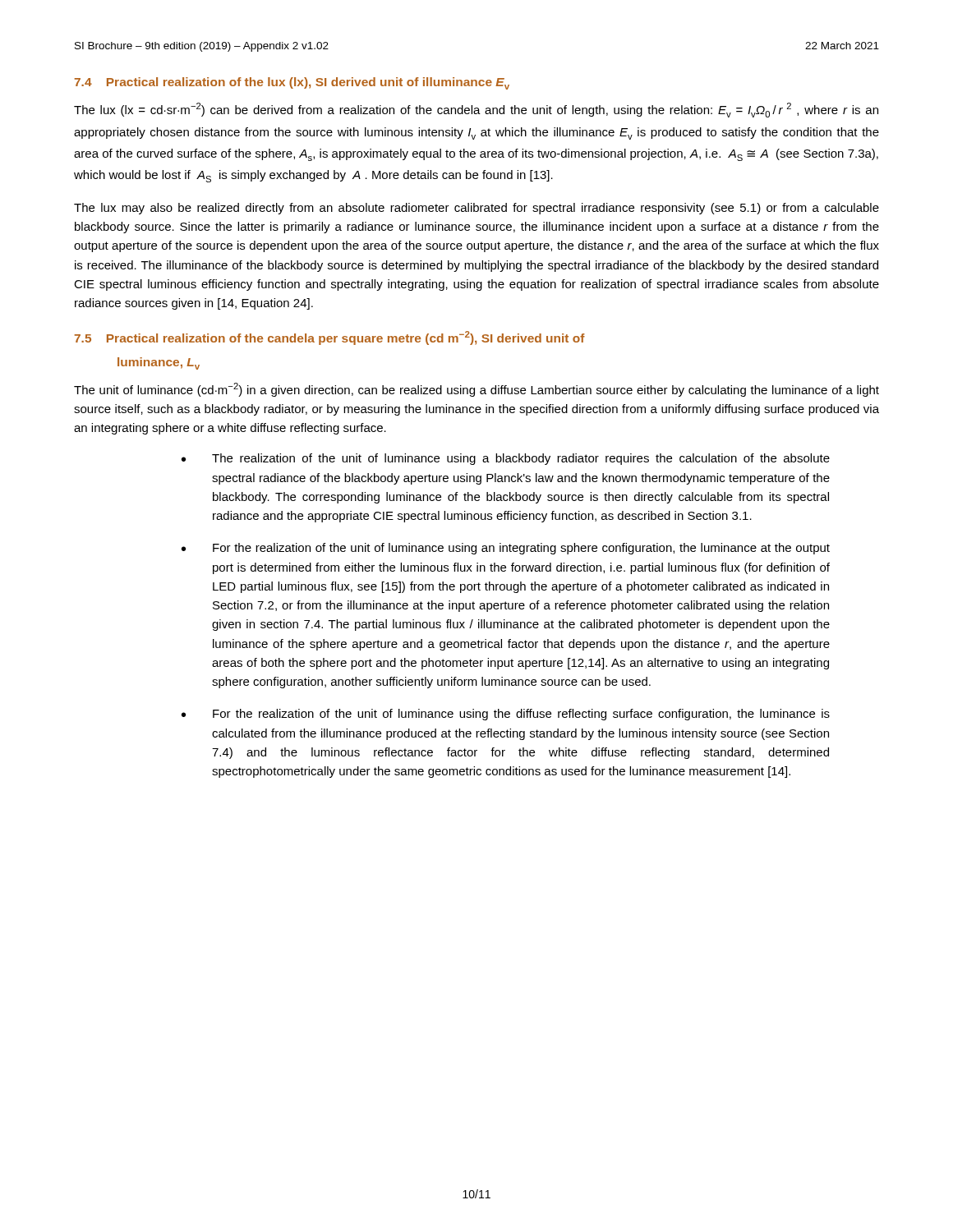The height and width of the screenshot is (1232, 953).
Task: Find the text block with the text "The lux may"
Action: click(x=476, y=255)
